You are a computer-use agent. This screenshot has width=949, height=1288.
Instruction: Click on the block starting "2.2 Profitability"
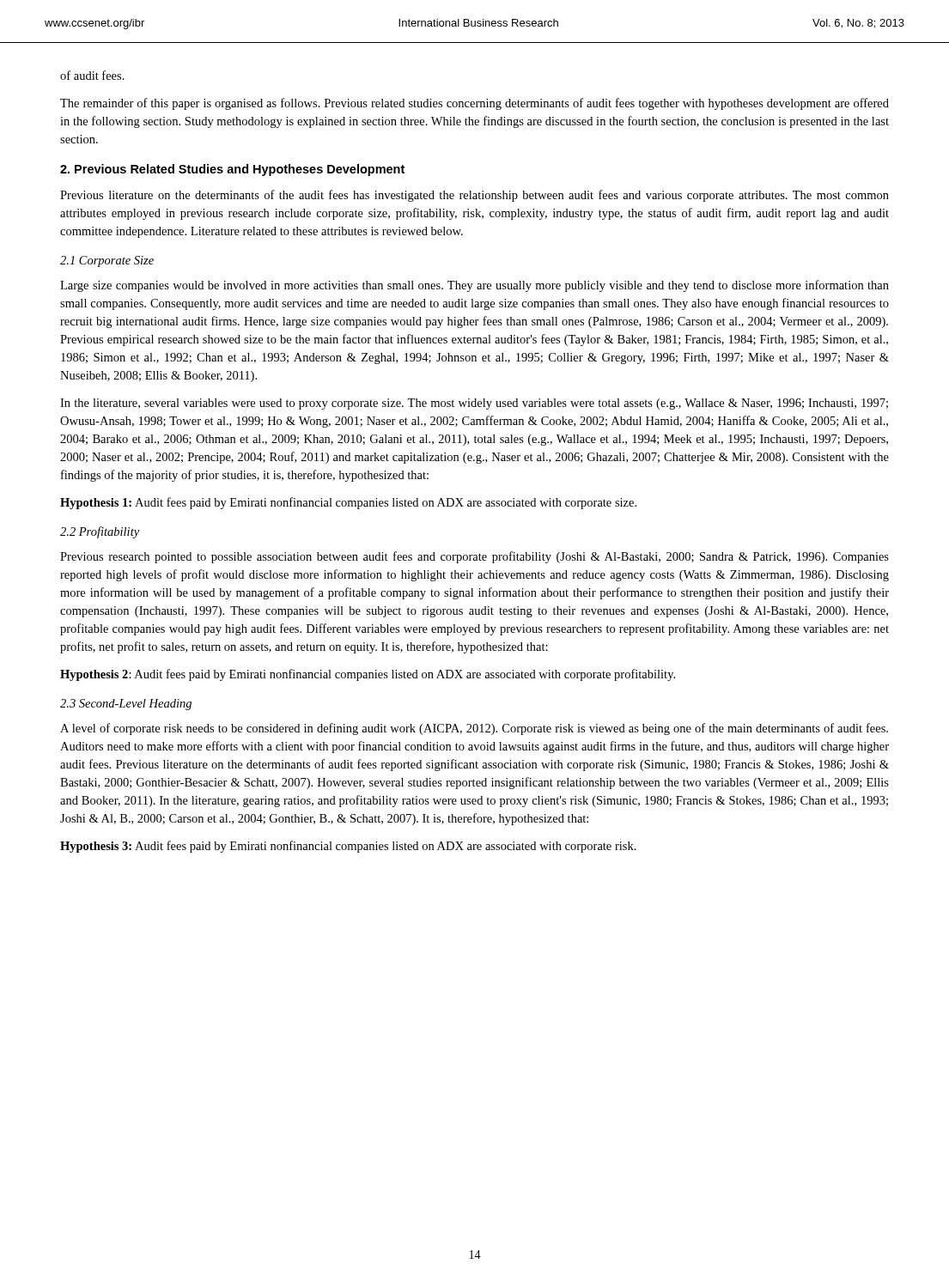pyautogui.click(x=100, y=532)
